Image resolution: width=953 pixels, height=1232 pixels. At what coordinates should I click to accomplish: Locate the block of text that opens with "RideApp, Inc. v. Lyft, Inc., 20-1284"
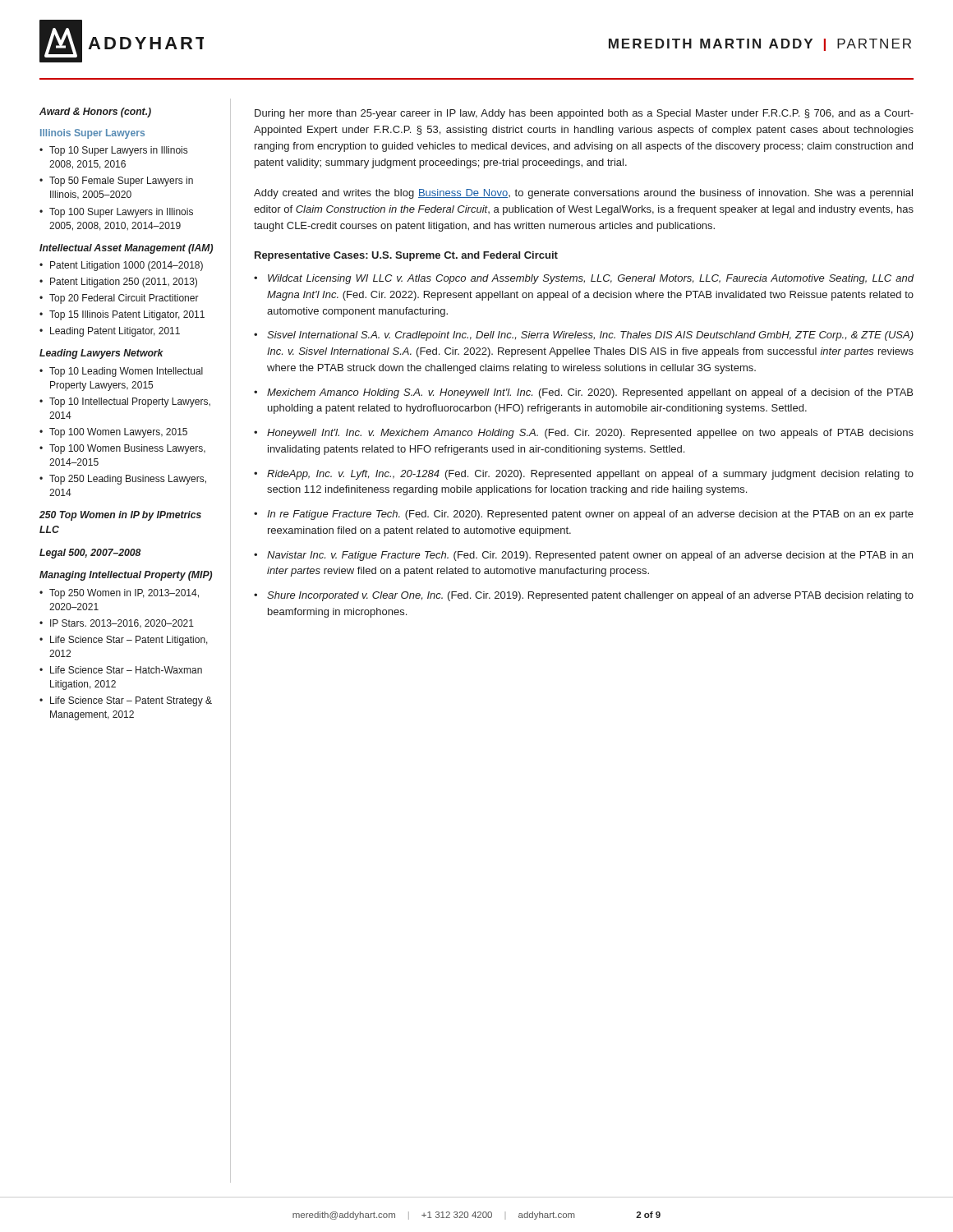pos(590,481)
